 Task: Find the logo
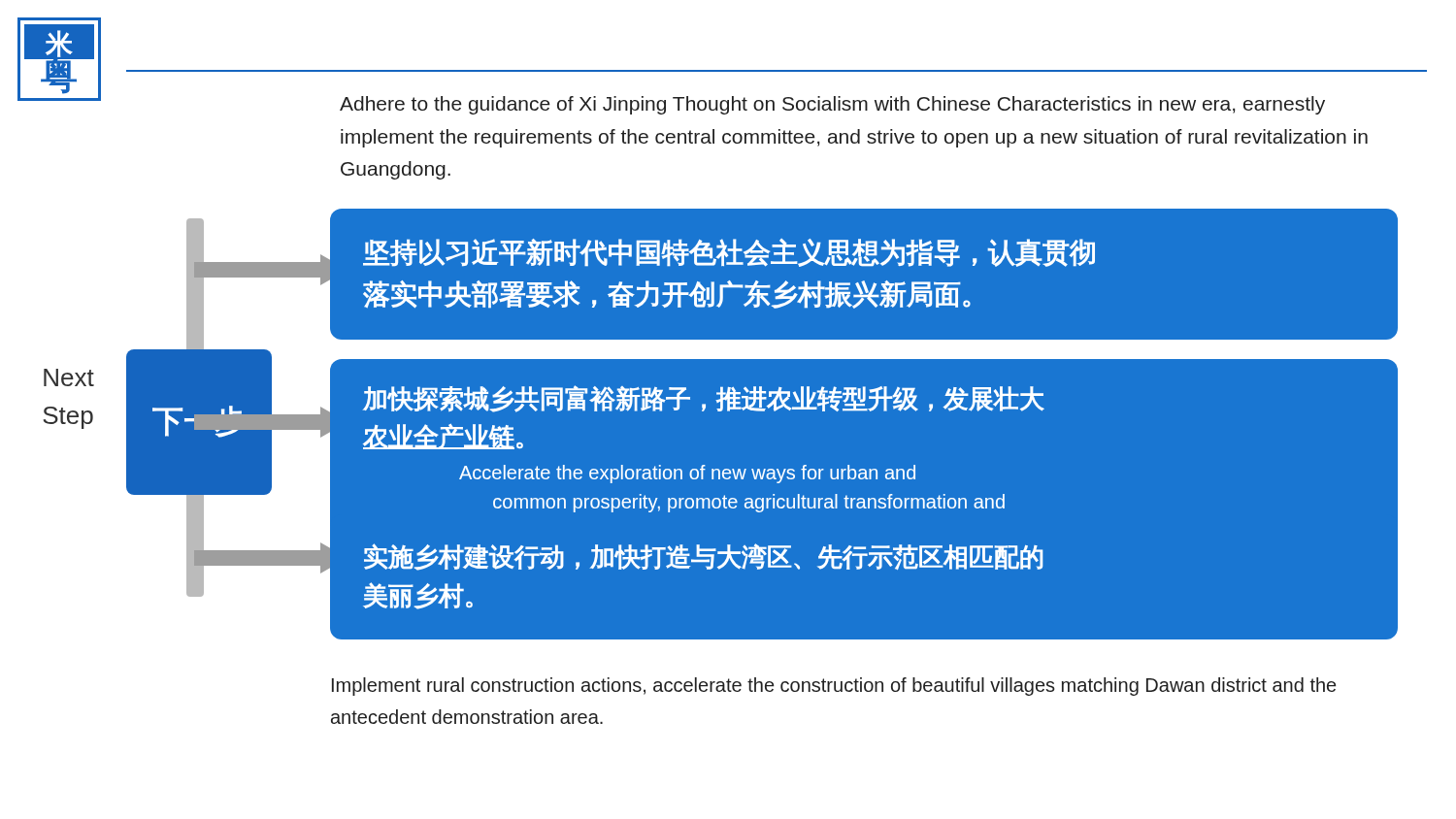[66, 61]
